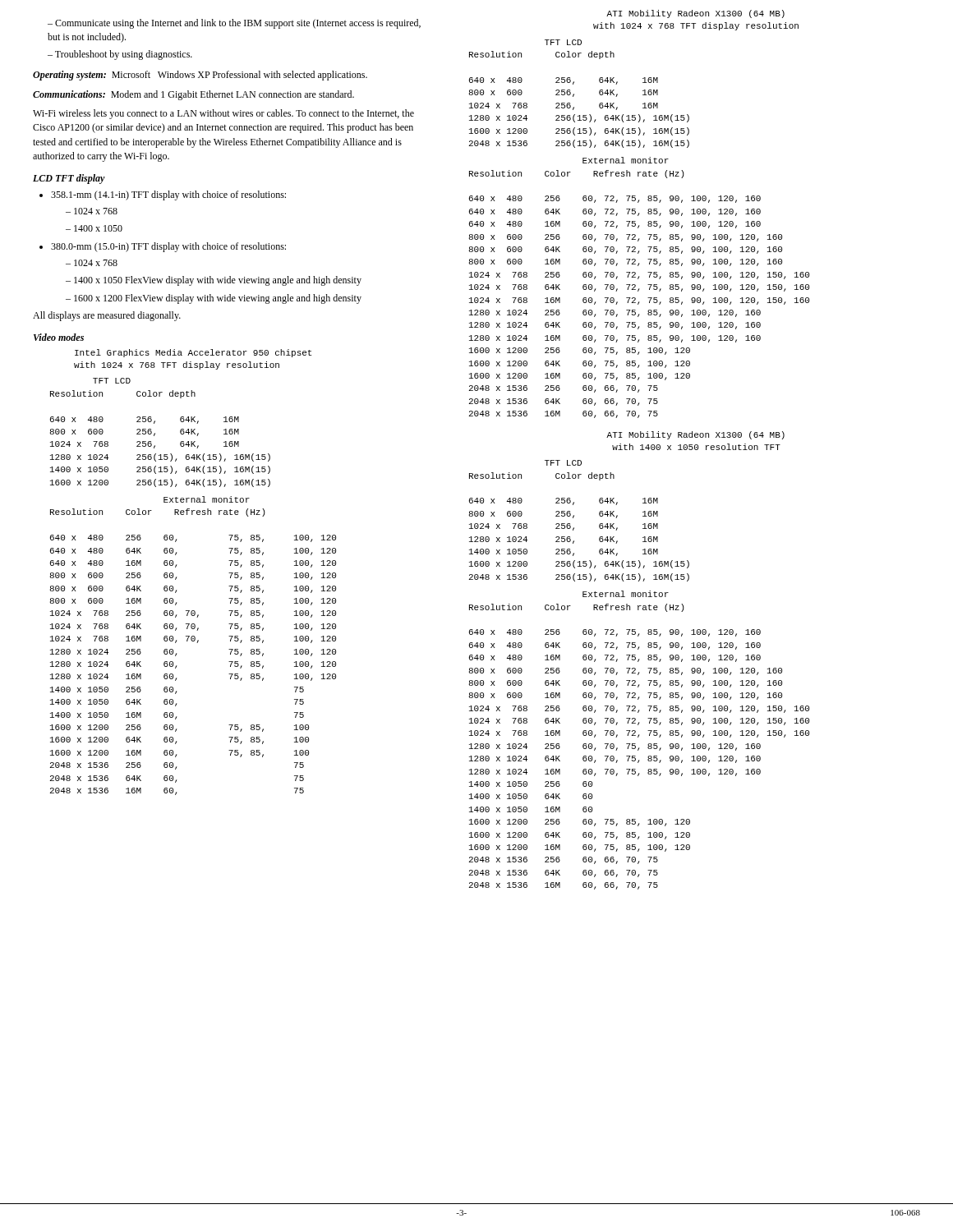
Task: Point to the block beginning "Operating system: Microsoft Windows XP Professional with"
Action: click(200, 75)
